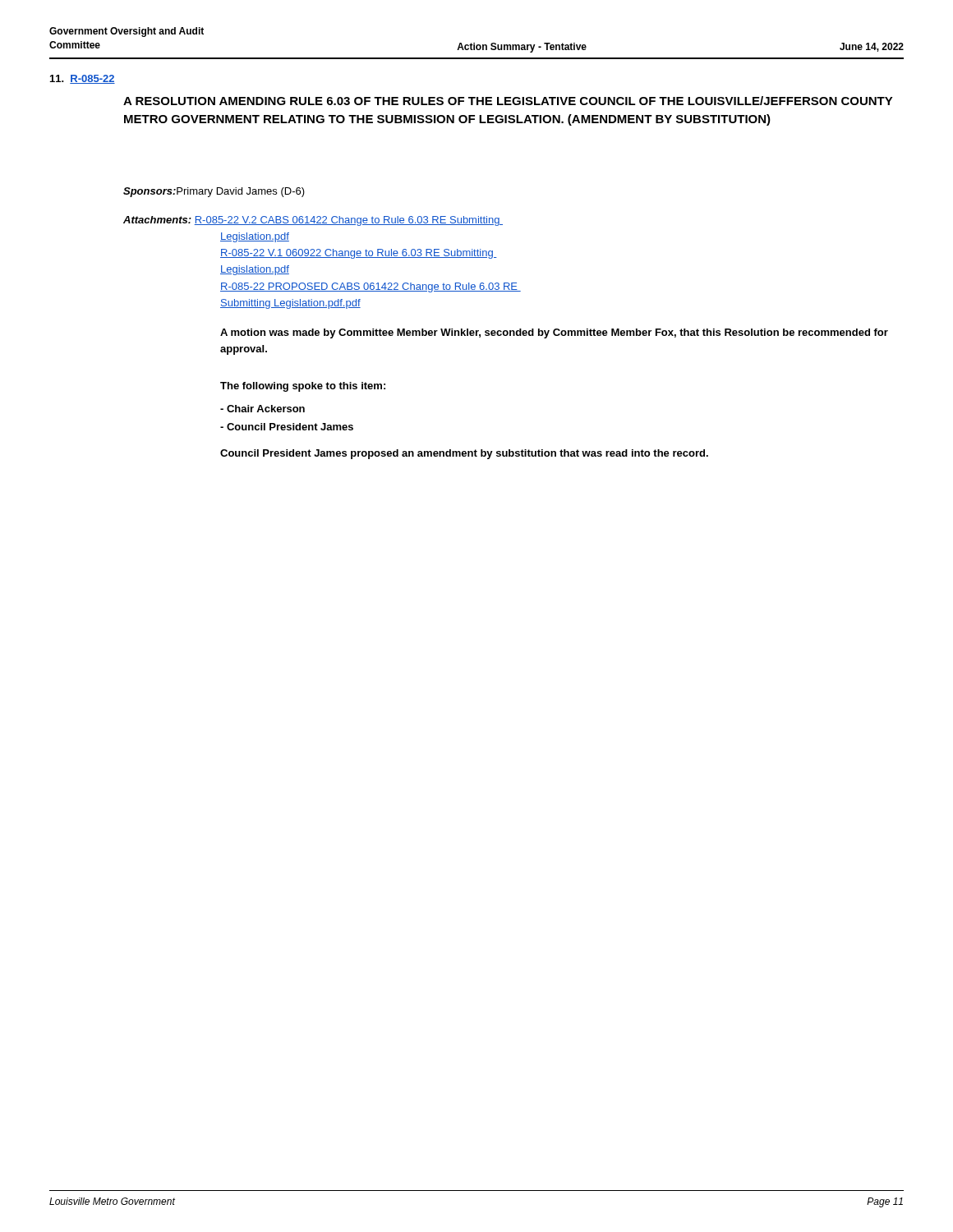The image size is (953, 1232).
Task: Select the region starting "Chair Ackerson"
Action: (263, 409)
